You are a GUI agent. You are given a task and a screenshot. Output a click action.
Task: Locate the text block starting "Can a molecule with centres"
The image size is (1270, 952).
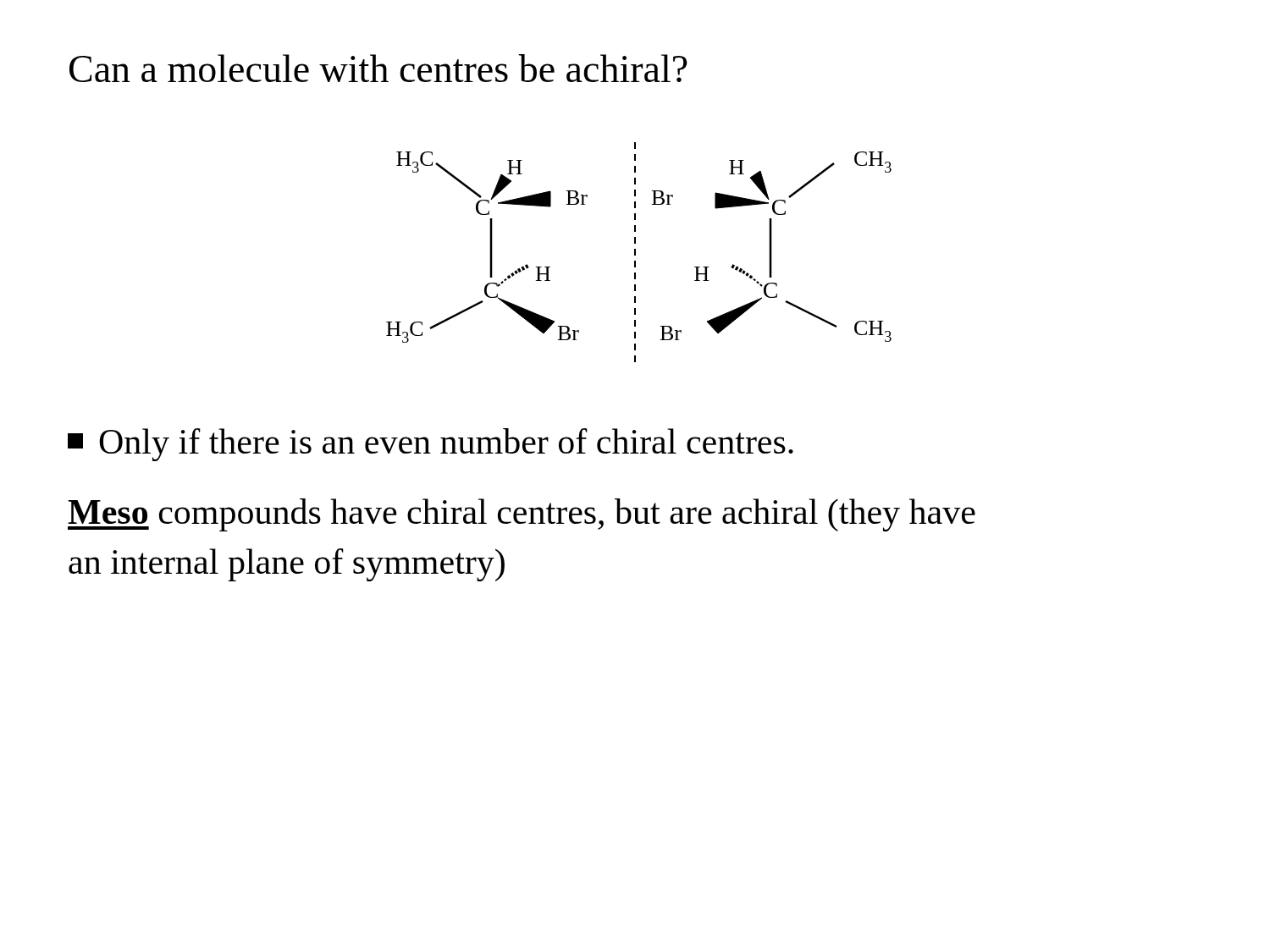coord(378,69)
